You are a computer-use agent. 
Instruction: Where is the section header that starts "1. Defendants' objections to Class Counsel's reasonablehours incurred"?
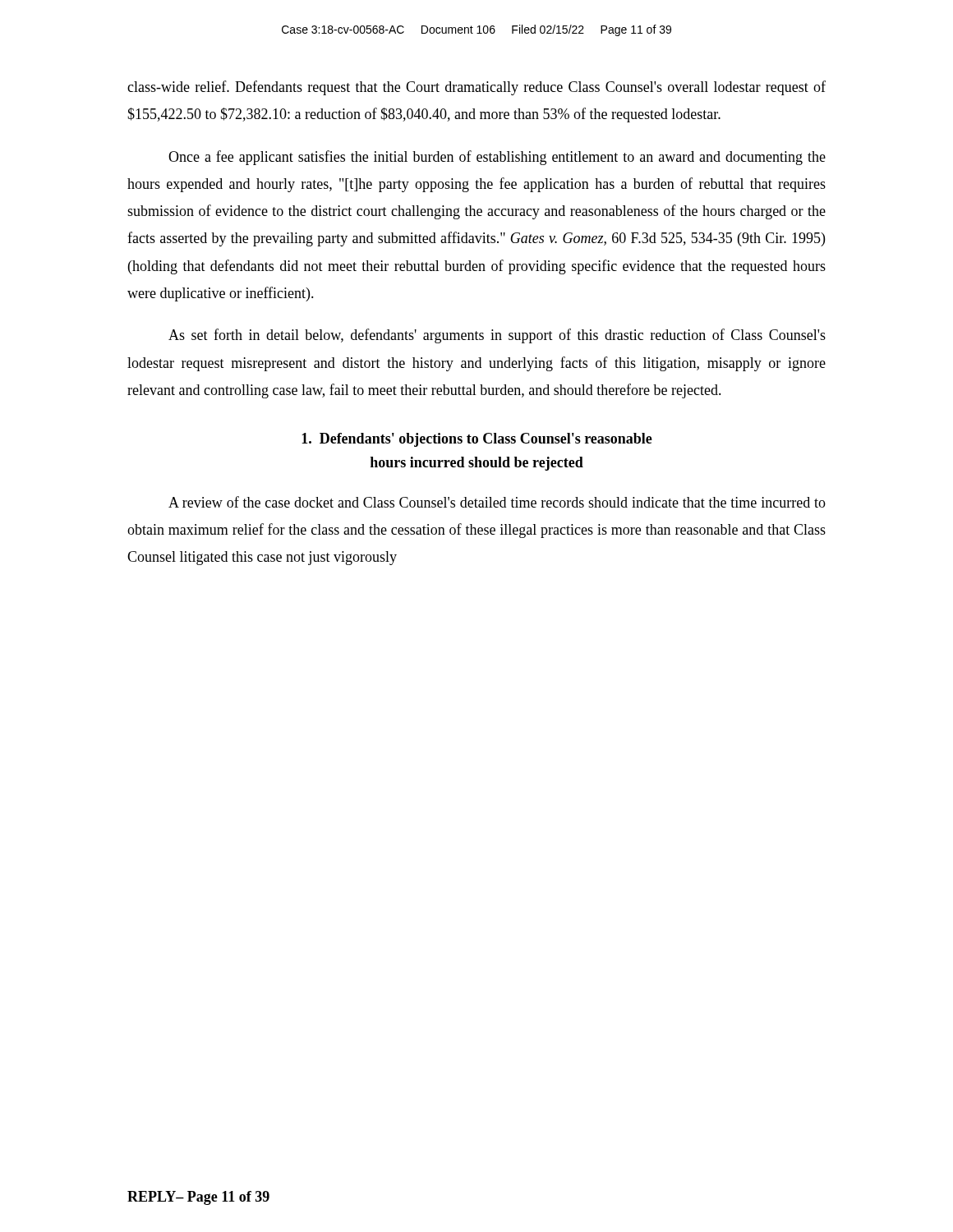(x=476, y=451)
